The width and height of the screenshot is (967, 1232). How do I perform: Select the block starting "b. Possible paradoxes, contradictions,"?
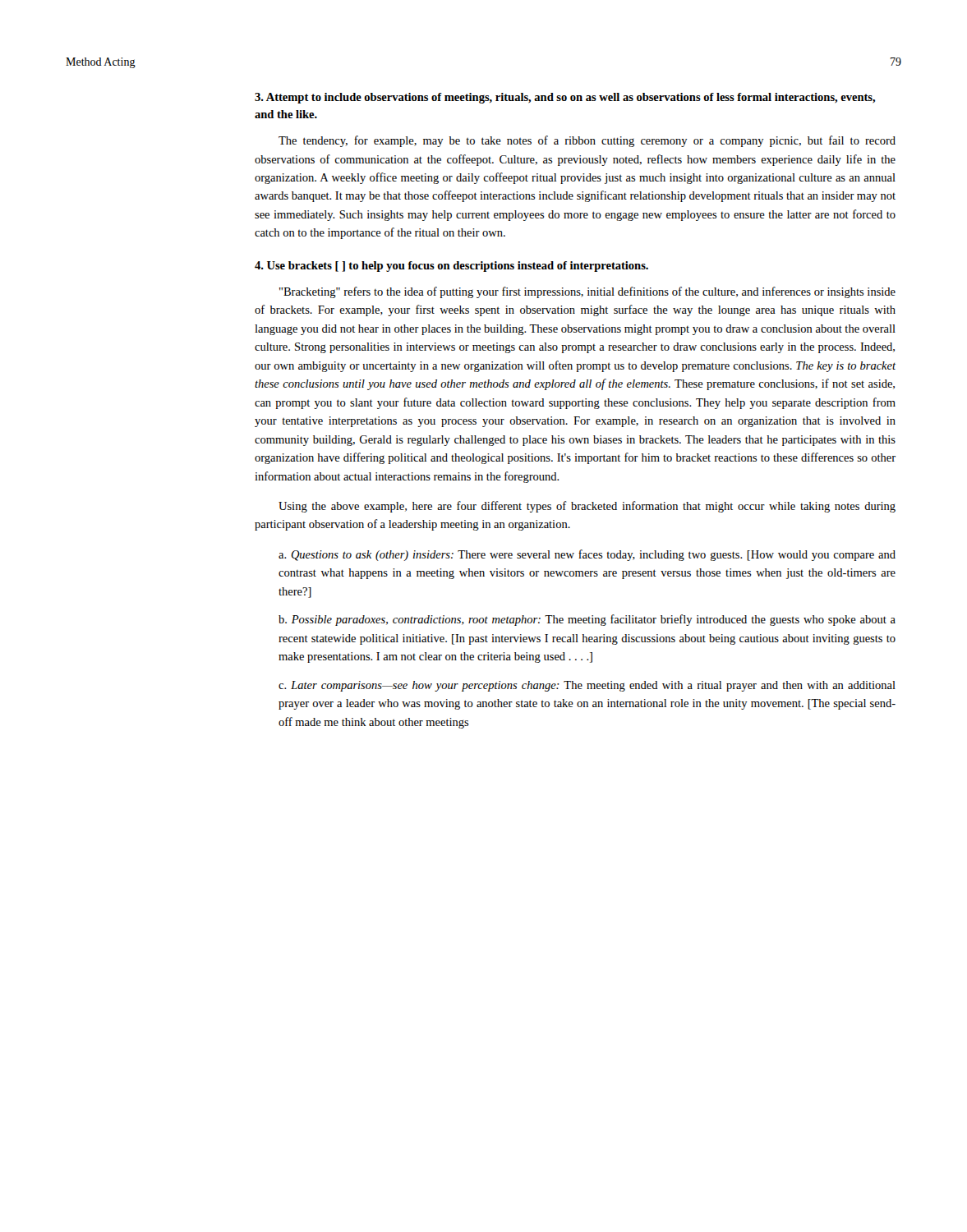pos(587,638)
